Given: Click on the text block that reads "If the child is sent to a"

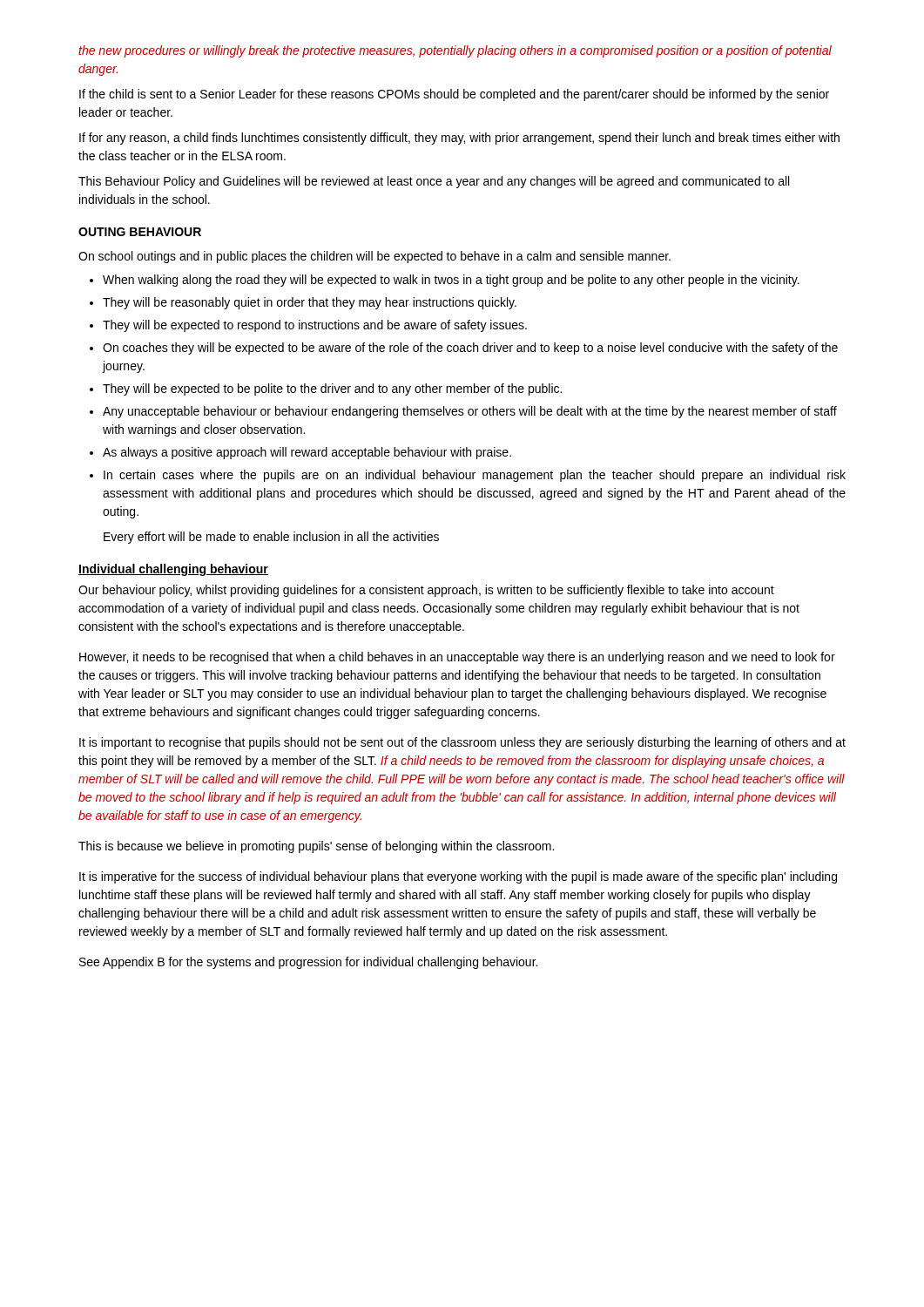Looking at the screenshot, I should point(454,103).
